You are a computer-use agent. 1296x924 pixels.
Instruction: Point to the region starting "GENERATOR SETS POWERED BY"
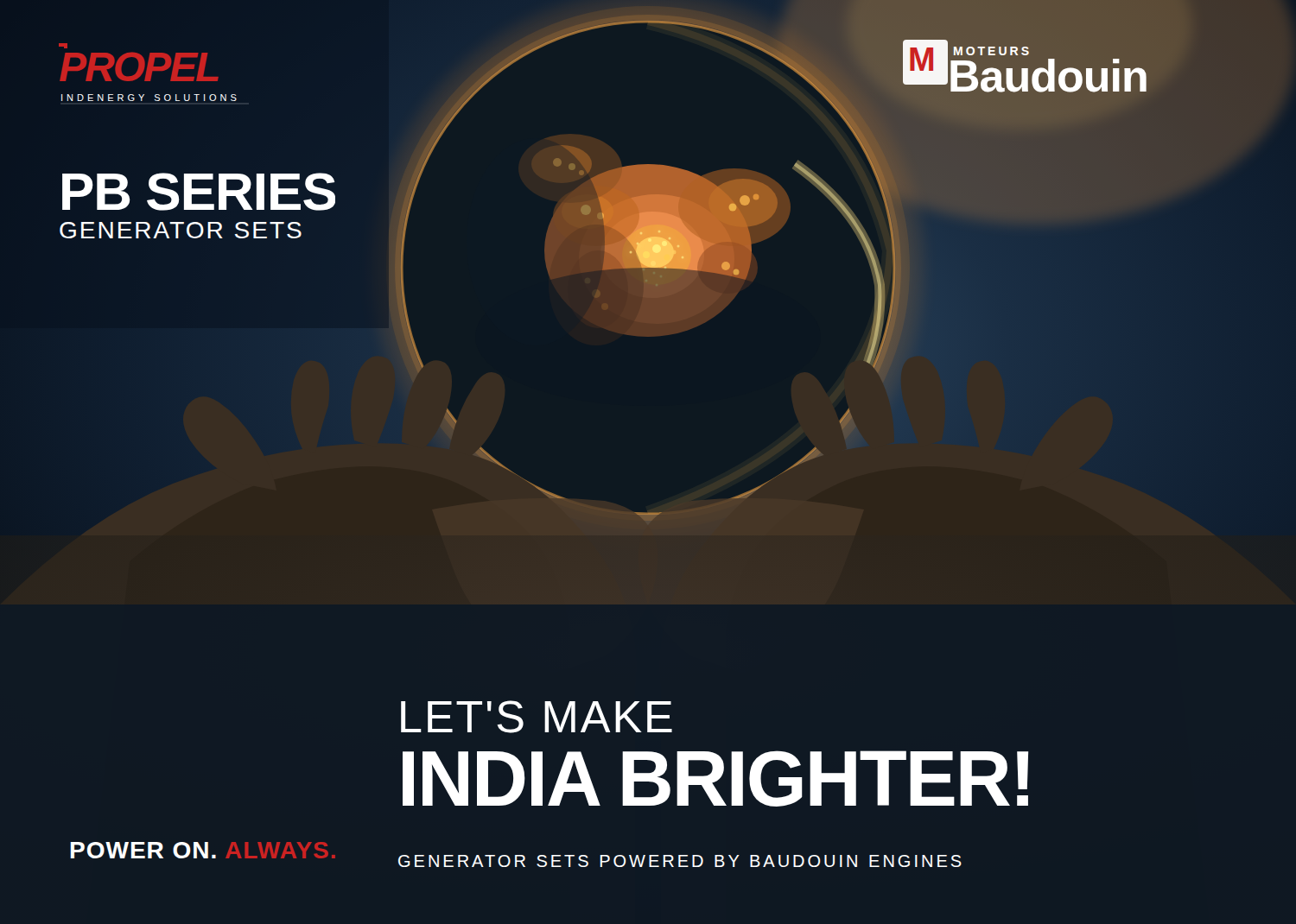click(721, 860)
